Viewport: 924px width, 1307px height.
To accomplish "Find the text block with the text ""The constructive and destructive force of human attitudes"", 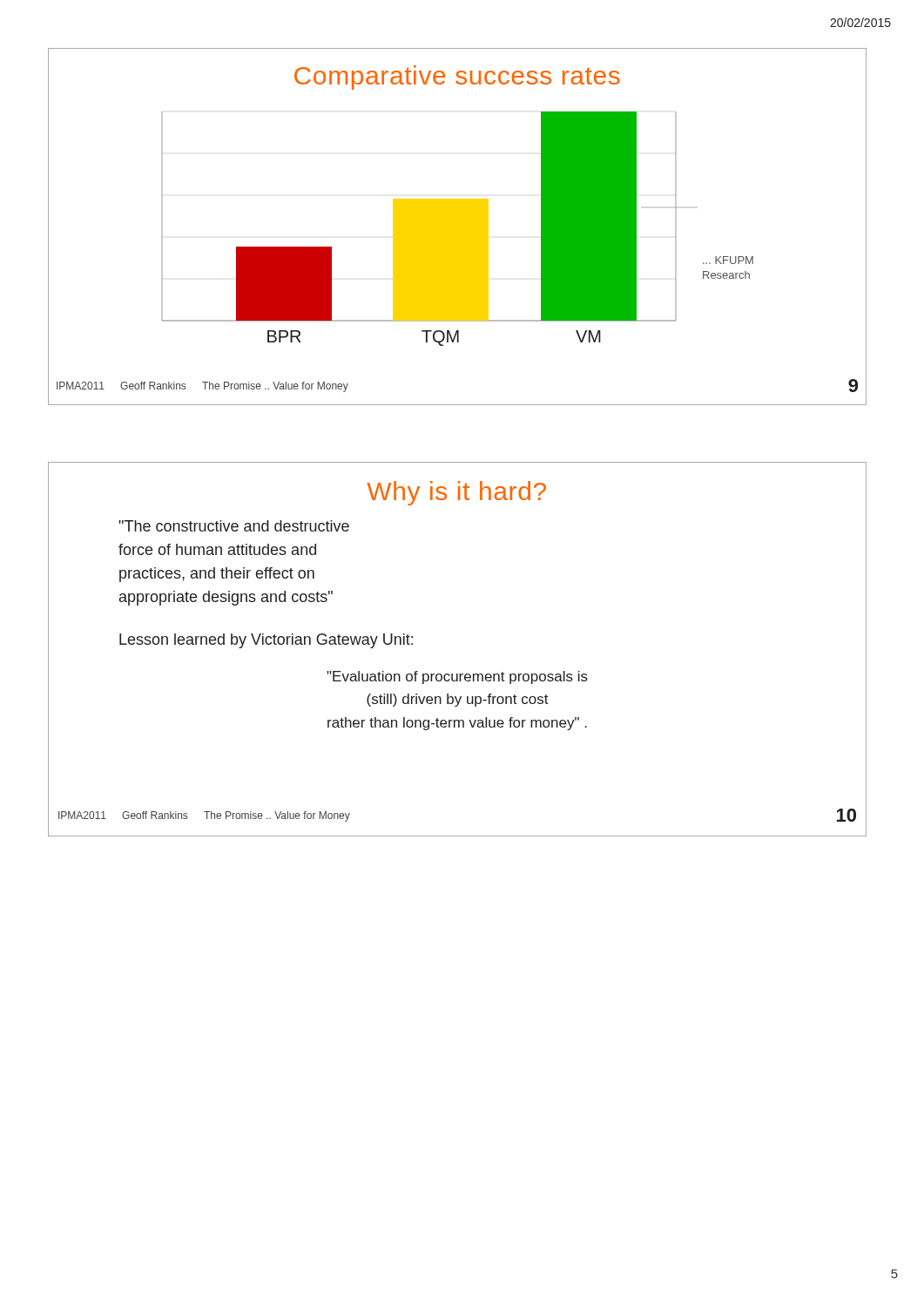I will [234, 562].
